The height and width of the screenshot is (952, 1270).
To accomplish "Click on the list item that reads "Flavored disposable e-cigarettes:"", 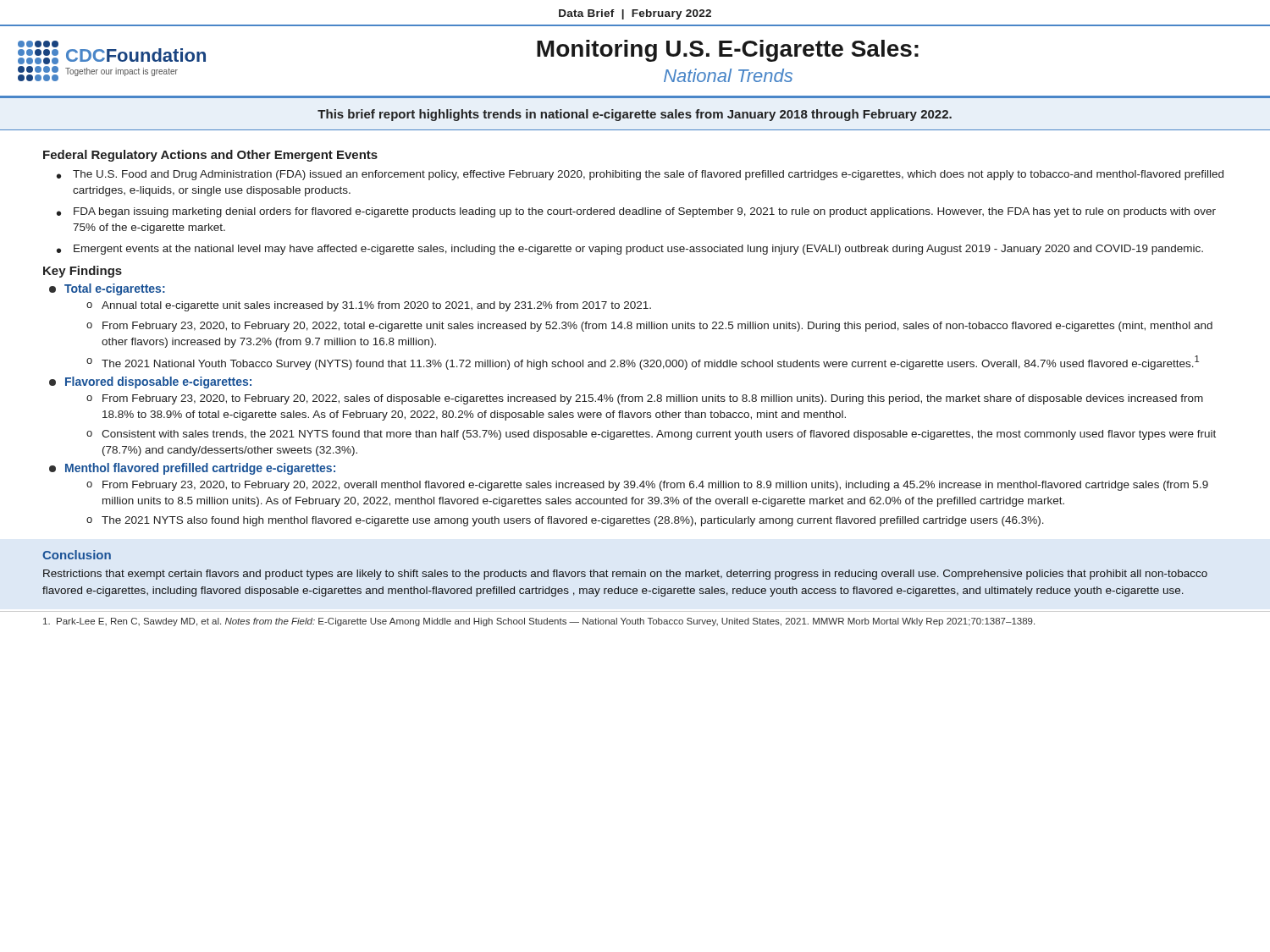I will tap(159, 381).
